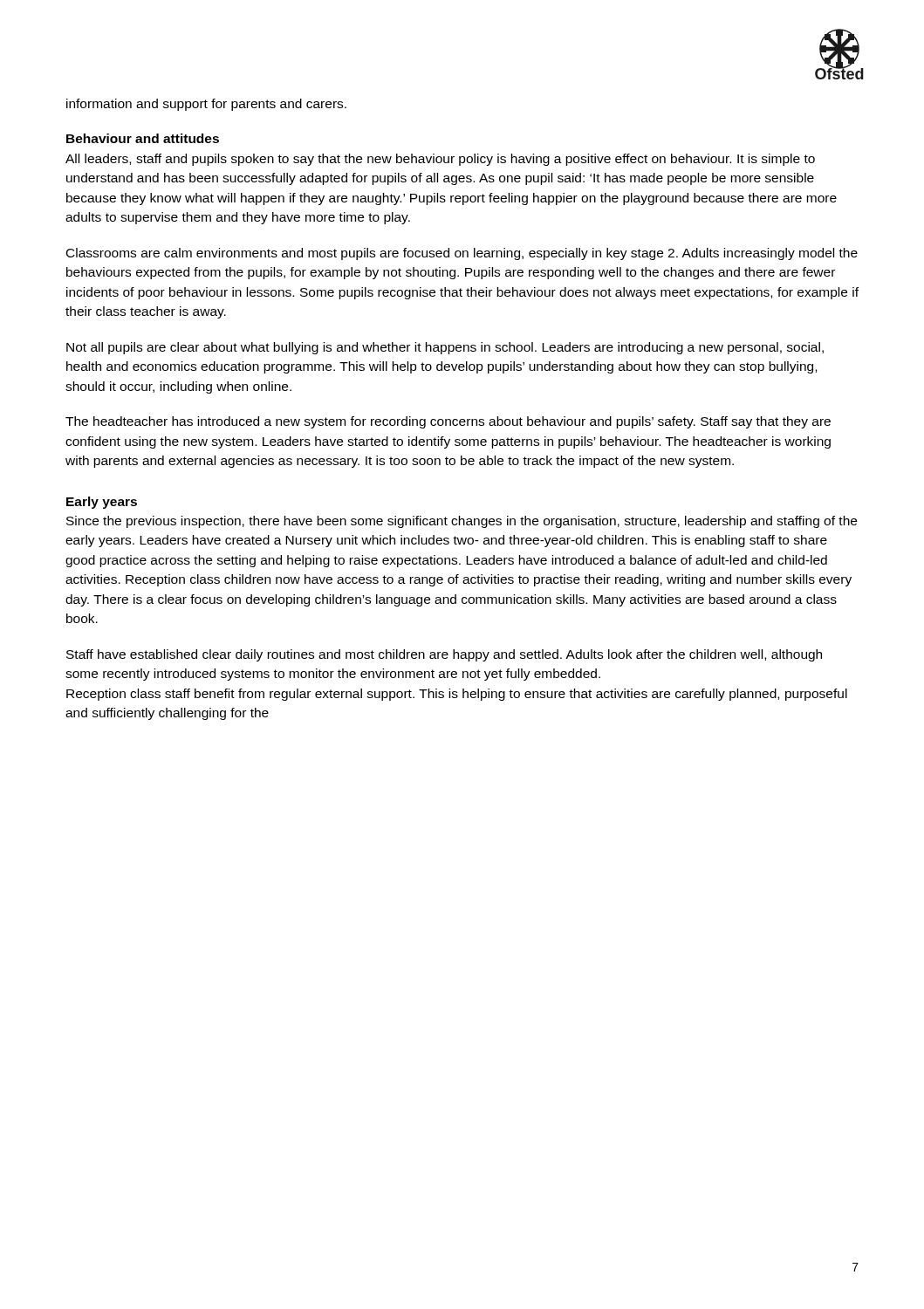The height and width of the screenshot is (1309, 924).
Task: Locate the region starting "Since the previous inspection,"
Action: (x=461, y=570)
